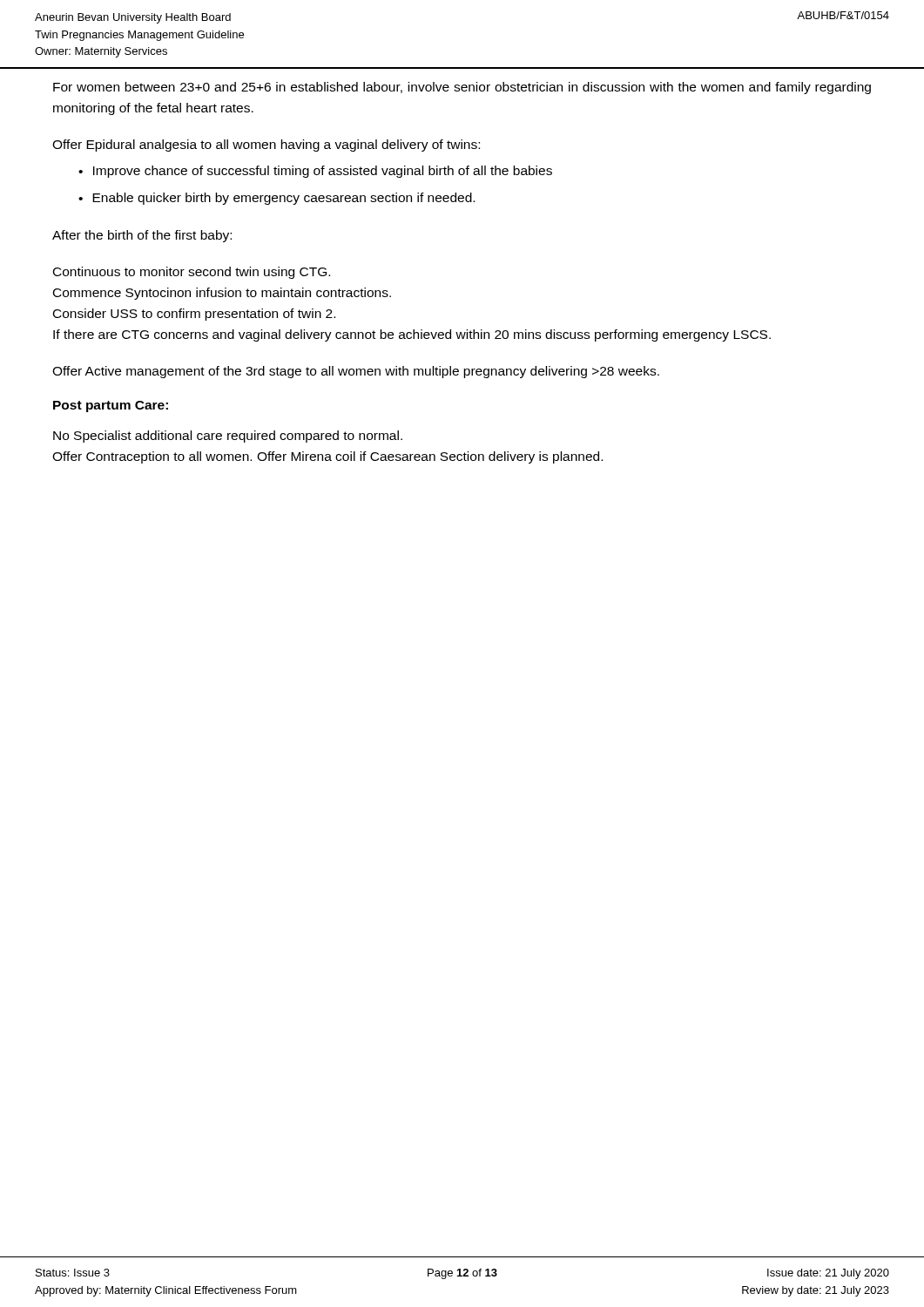Find the text starting "• Enable quicker"
Viewport: 924px width, 1307px height.
pyautogui.click(x=277, y=198)
